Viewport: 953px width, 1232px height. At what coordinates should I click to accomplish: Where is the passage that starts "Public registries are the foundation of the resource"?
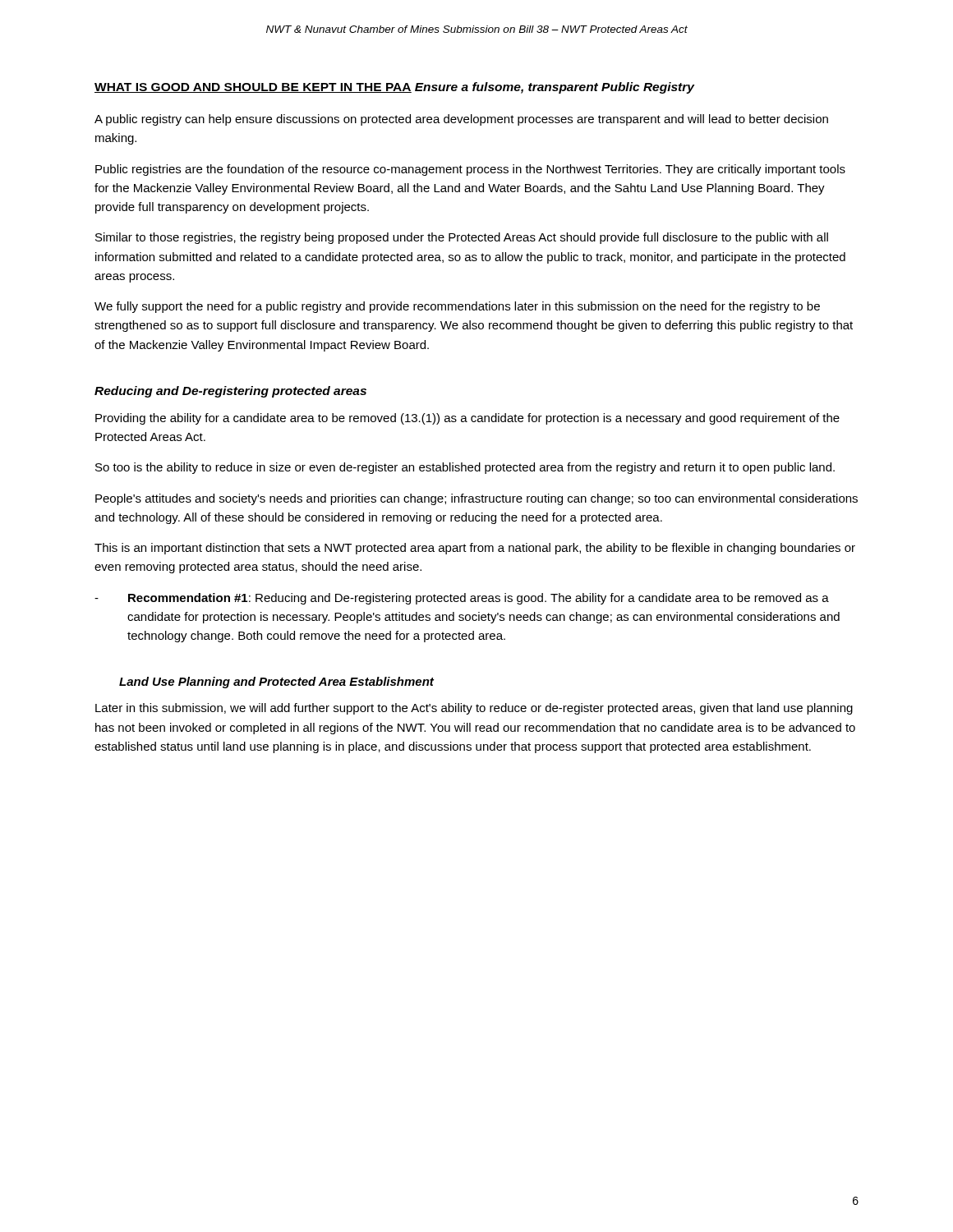(476, 188)
